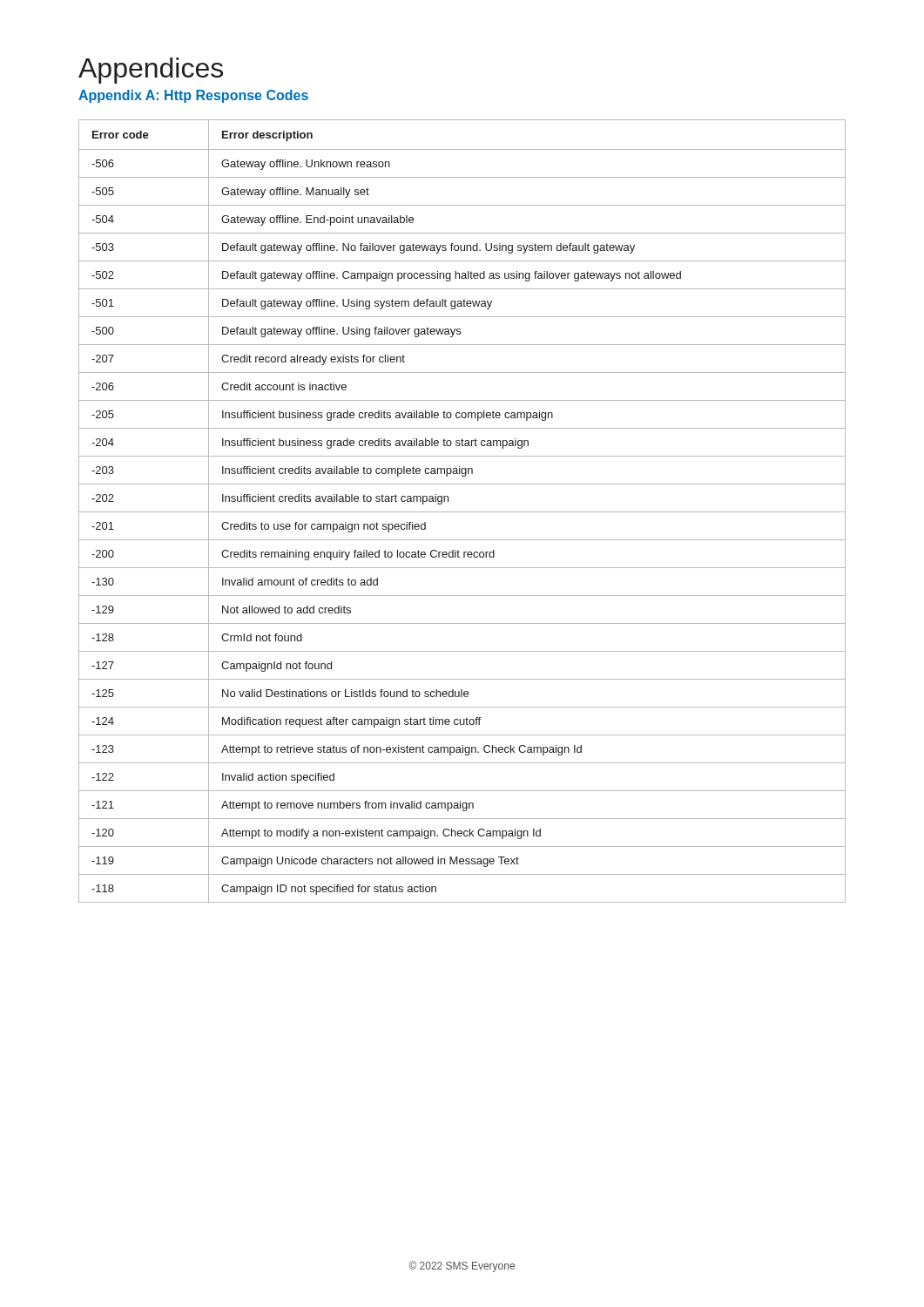Select the section header containing "Appendix A: Http Response Codes"
924x1307 pixels.
point(193,96)
